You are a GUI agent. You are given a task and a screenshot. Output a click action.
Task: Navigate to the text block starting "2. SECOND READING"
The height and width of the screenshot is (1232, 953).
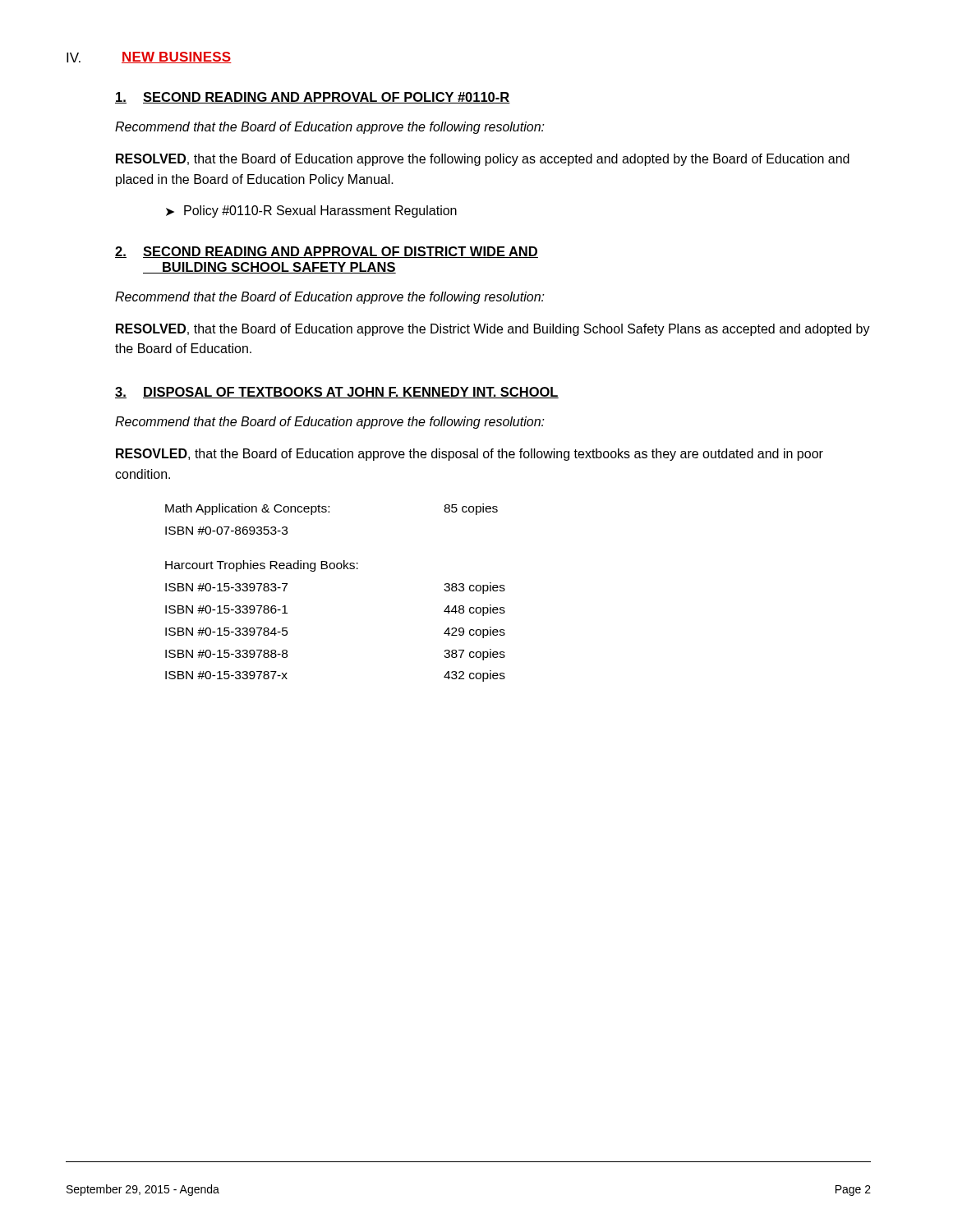click(x=493, y=302)
